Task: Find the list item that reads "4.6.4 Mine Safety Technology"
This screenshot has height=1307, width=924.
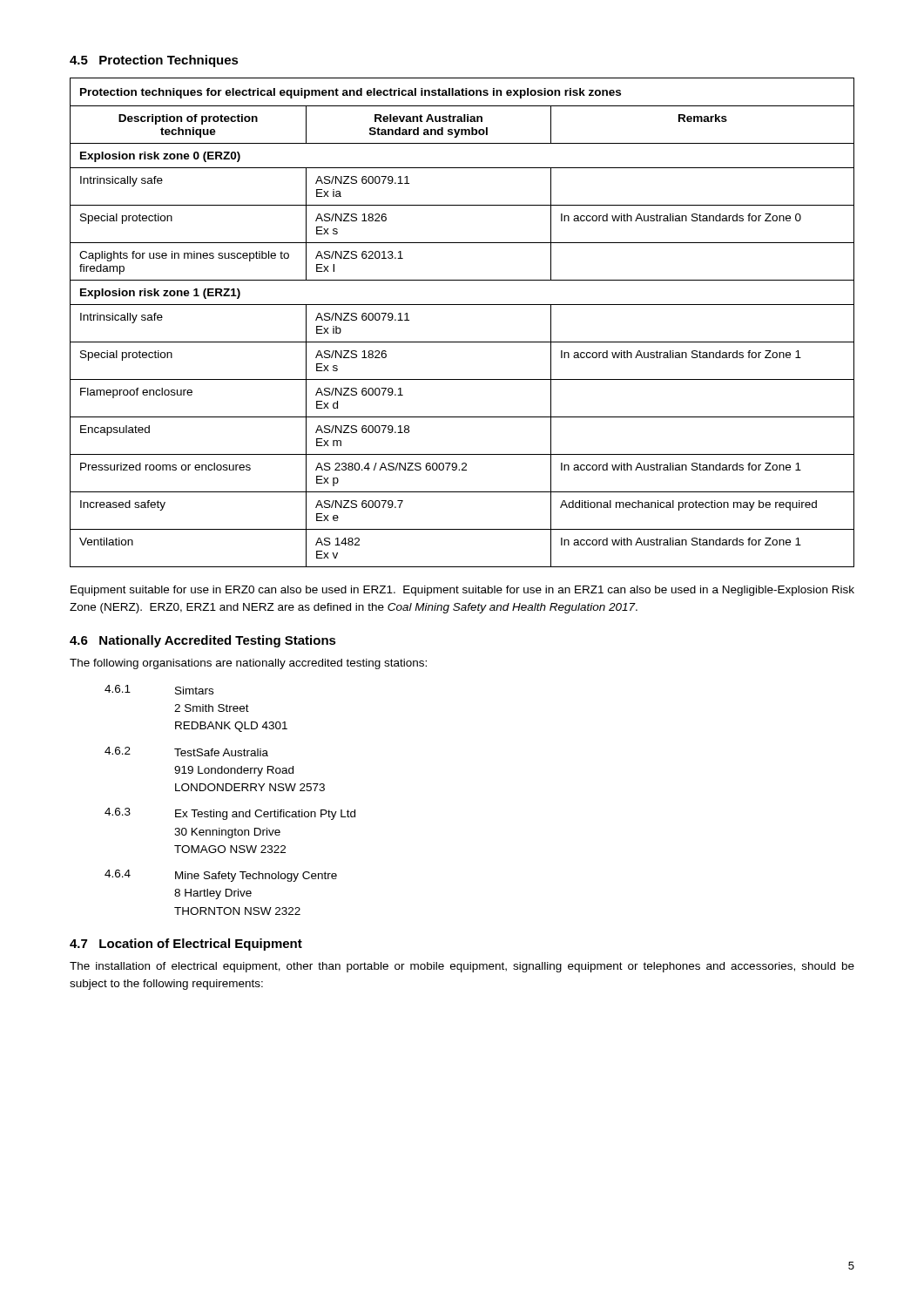Action: coord(221,876)
